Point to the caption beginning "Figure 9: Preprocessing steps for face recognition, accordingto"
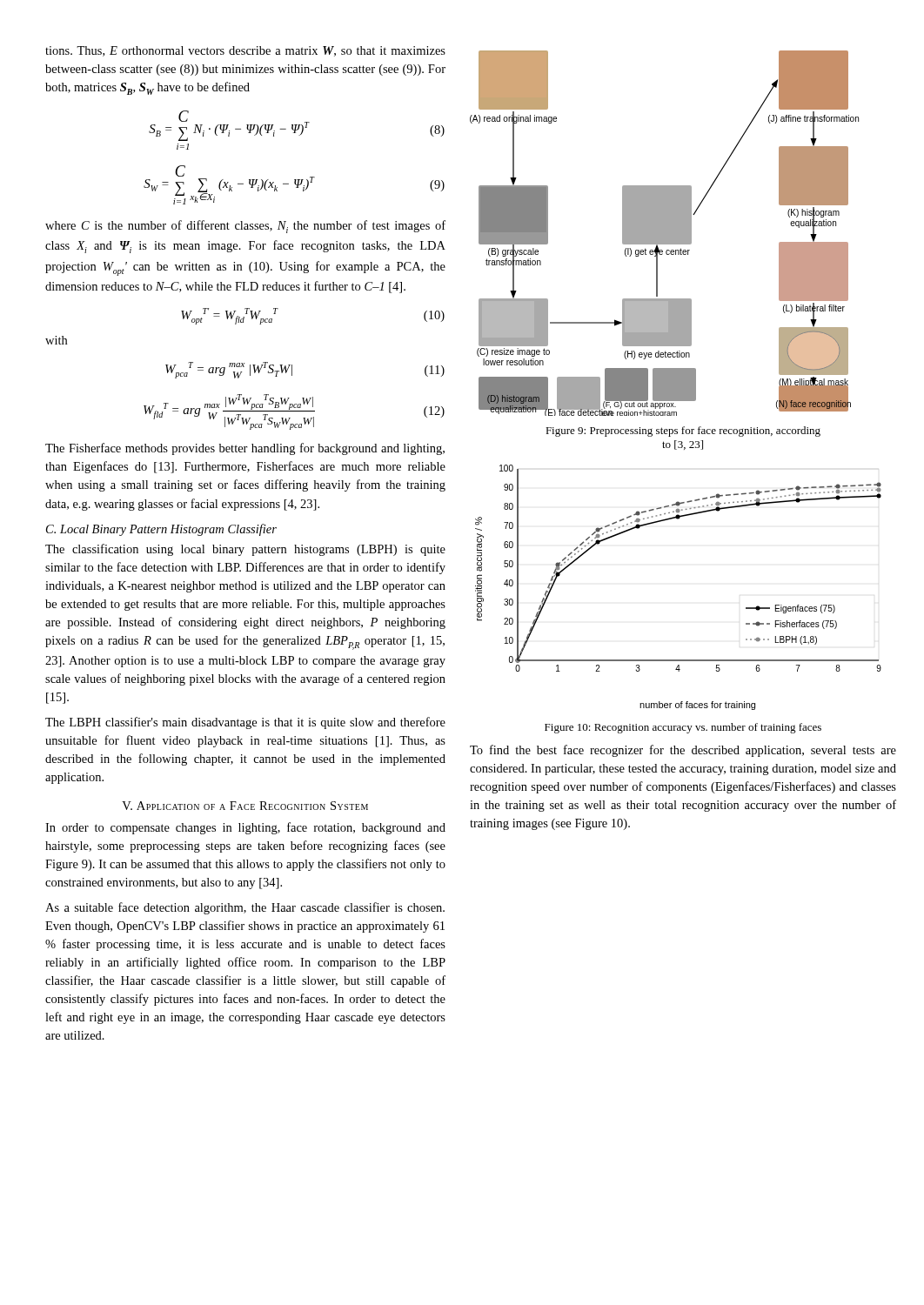Image resolution: width=924 pixels, height=1305 pixels. (x=683, y=437)
